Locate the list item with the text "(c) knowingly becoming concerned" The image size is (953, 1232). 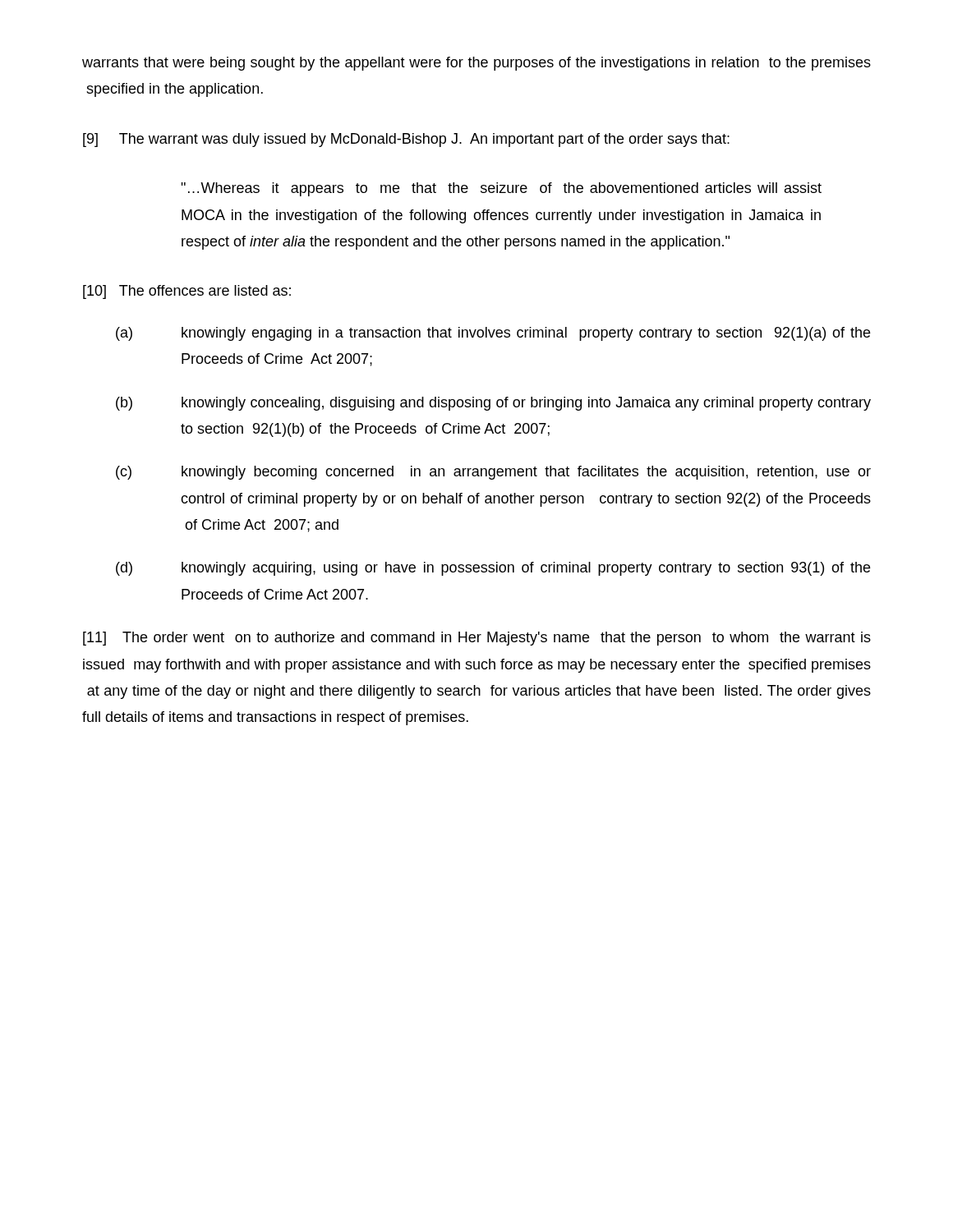[x=476, y=498]
